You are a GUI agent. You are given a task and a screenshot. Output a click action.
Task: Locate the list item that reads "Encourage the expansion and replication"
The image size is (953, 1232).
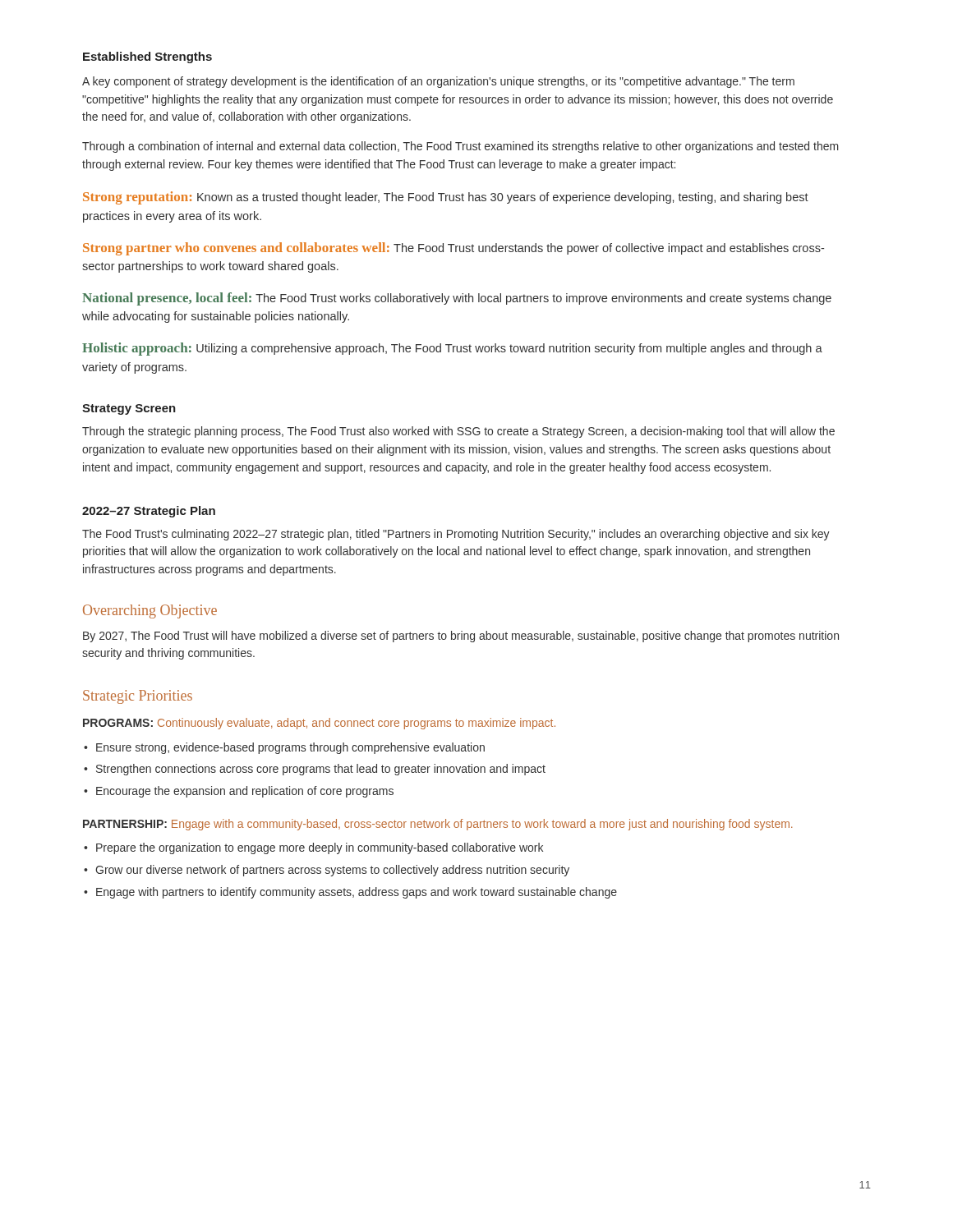[239, 792]
